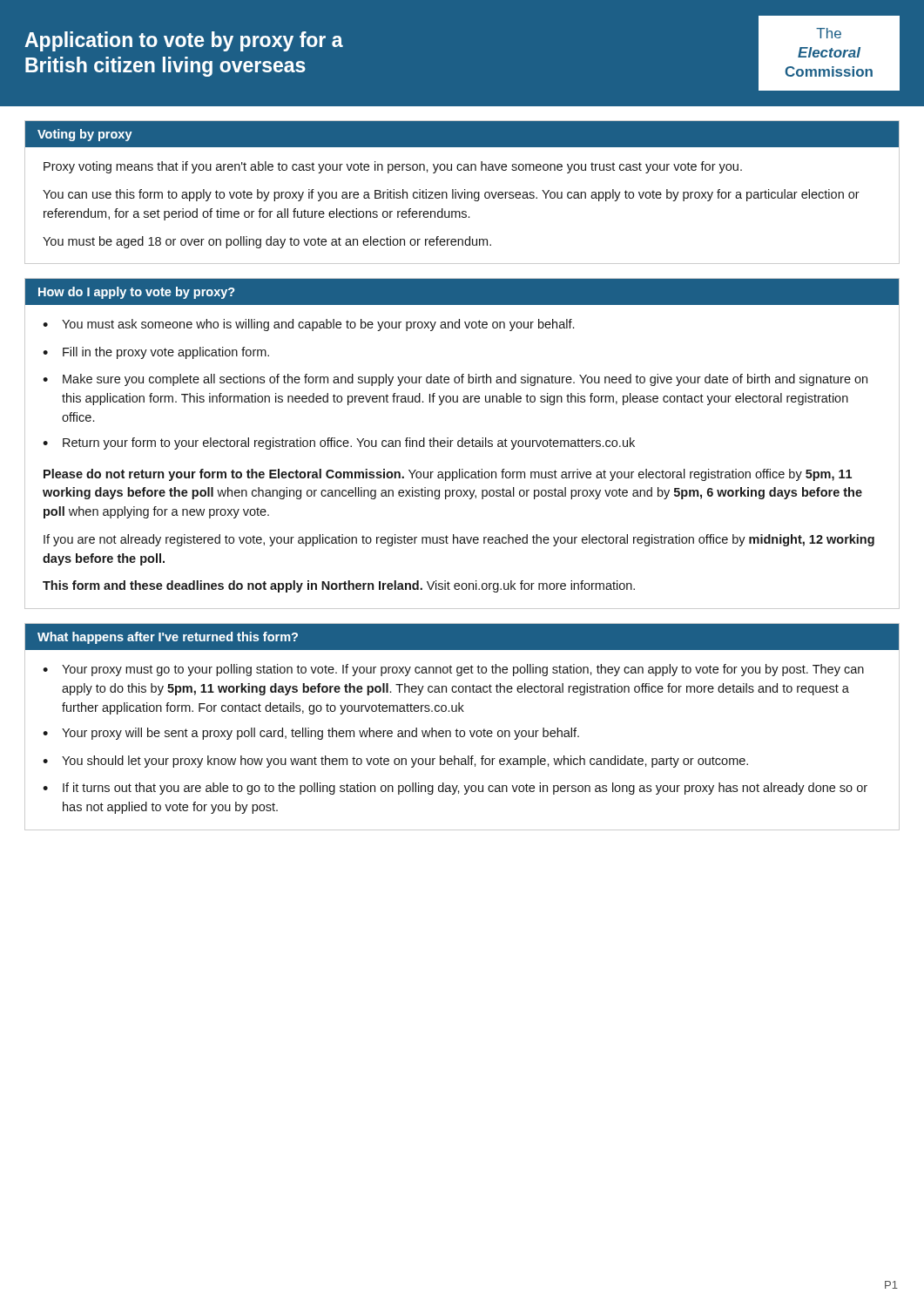Where does it say "How do I apply to vote by proxy?"?
924x1307 pixels.
[x=136, y=292]
